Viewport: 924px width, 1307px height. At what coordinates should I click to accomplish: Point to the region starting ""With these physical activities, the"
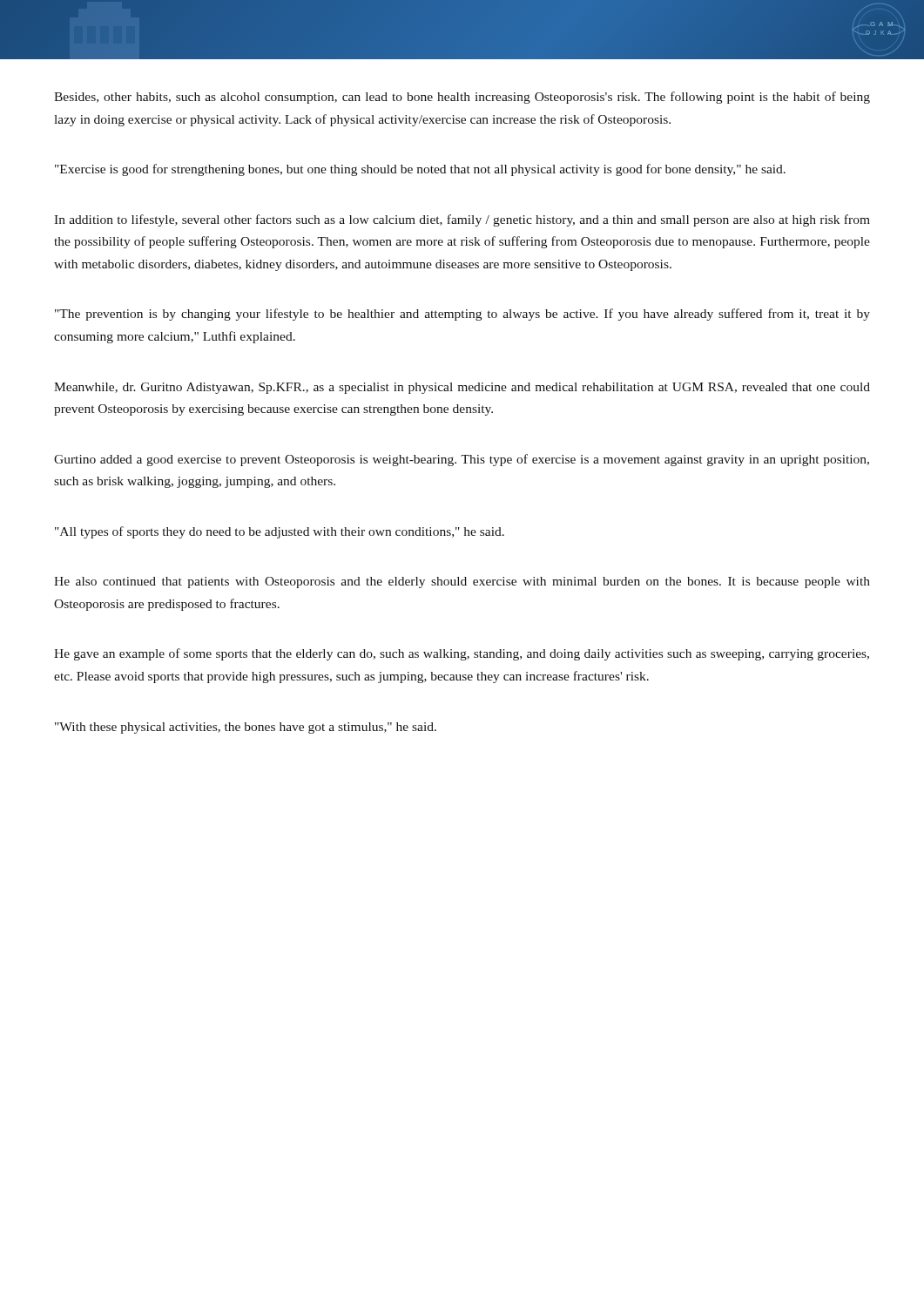coord(246,726)
